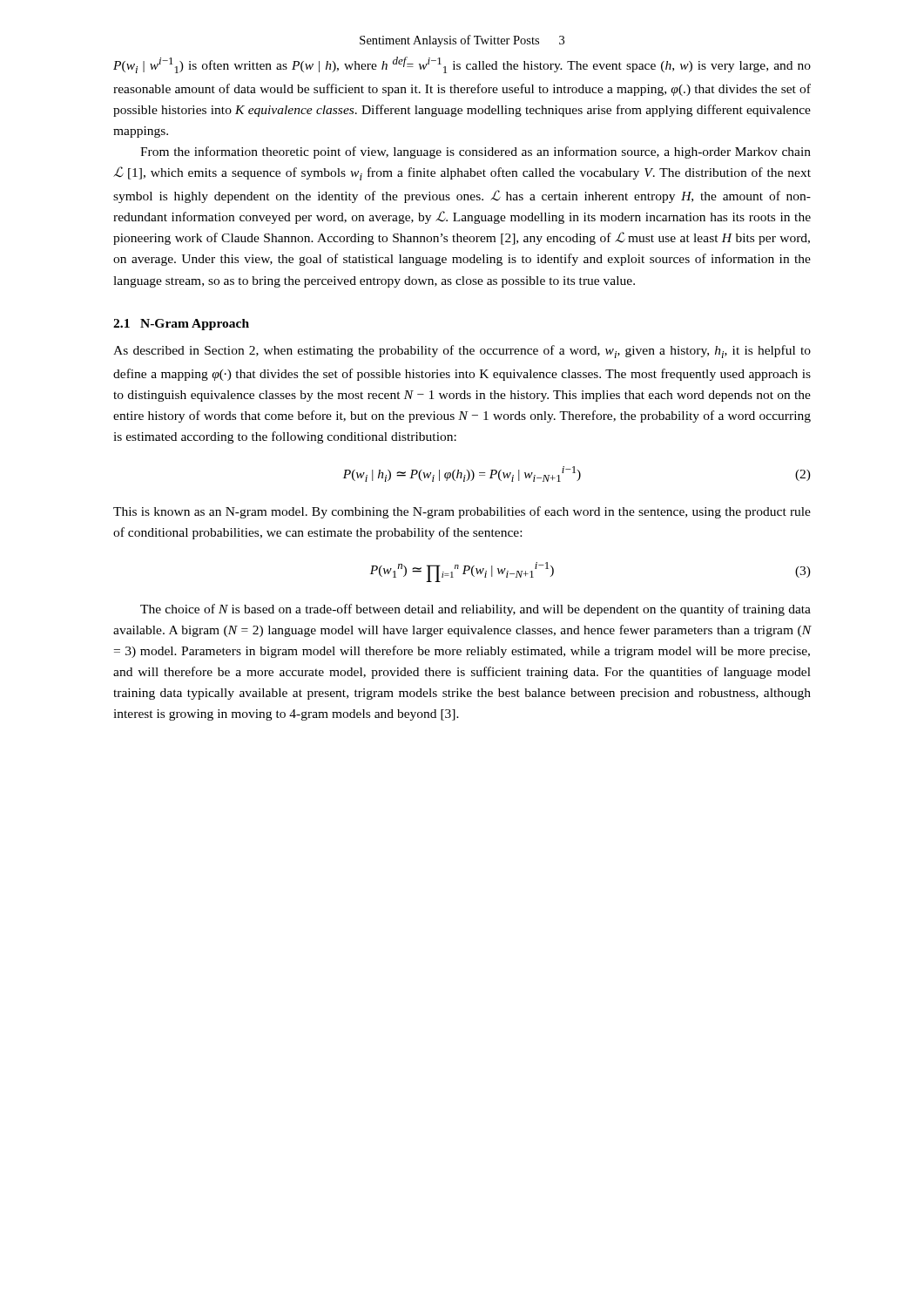Find the text block containing "This is known"
Viewport: 924px width, 1307px height.
(x=462, y=522)
